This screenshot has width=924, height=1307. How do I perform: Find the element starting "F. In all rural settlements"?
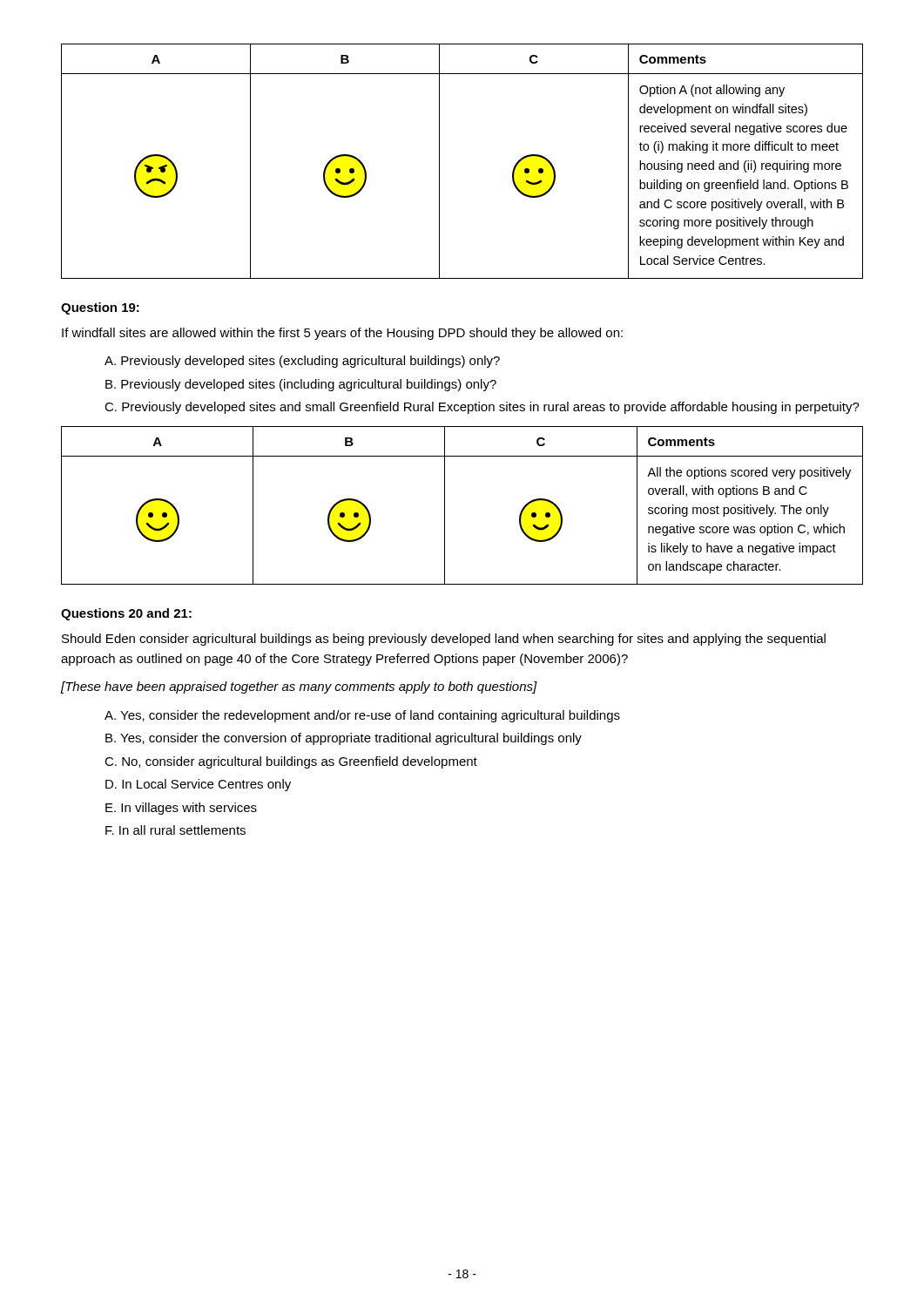[175, 830]
